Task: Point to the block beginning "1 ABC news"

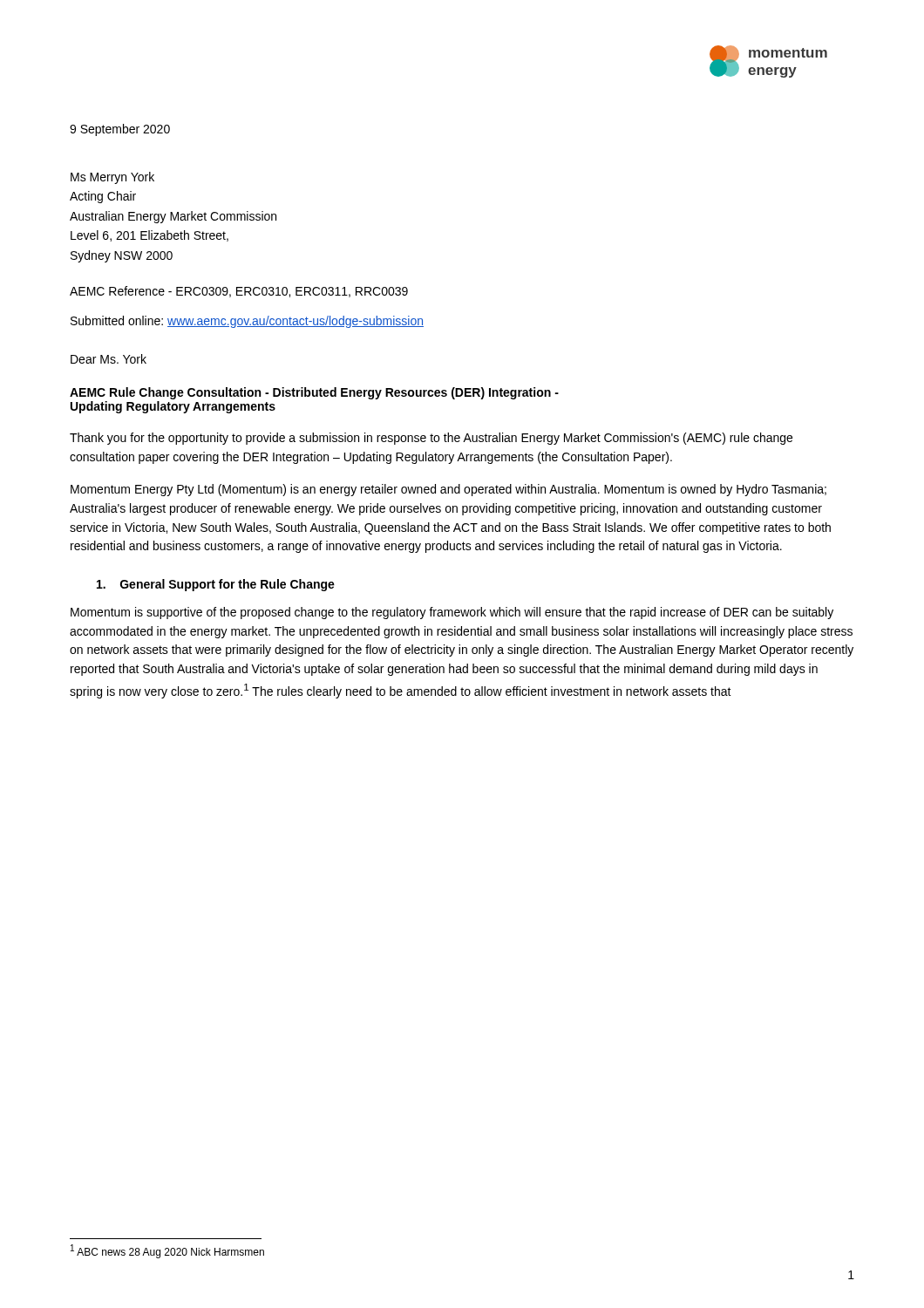Action: (x=167, y=1248)
